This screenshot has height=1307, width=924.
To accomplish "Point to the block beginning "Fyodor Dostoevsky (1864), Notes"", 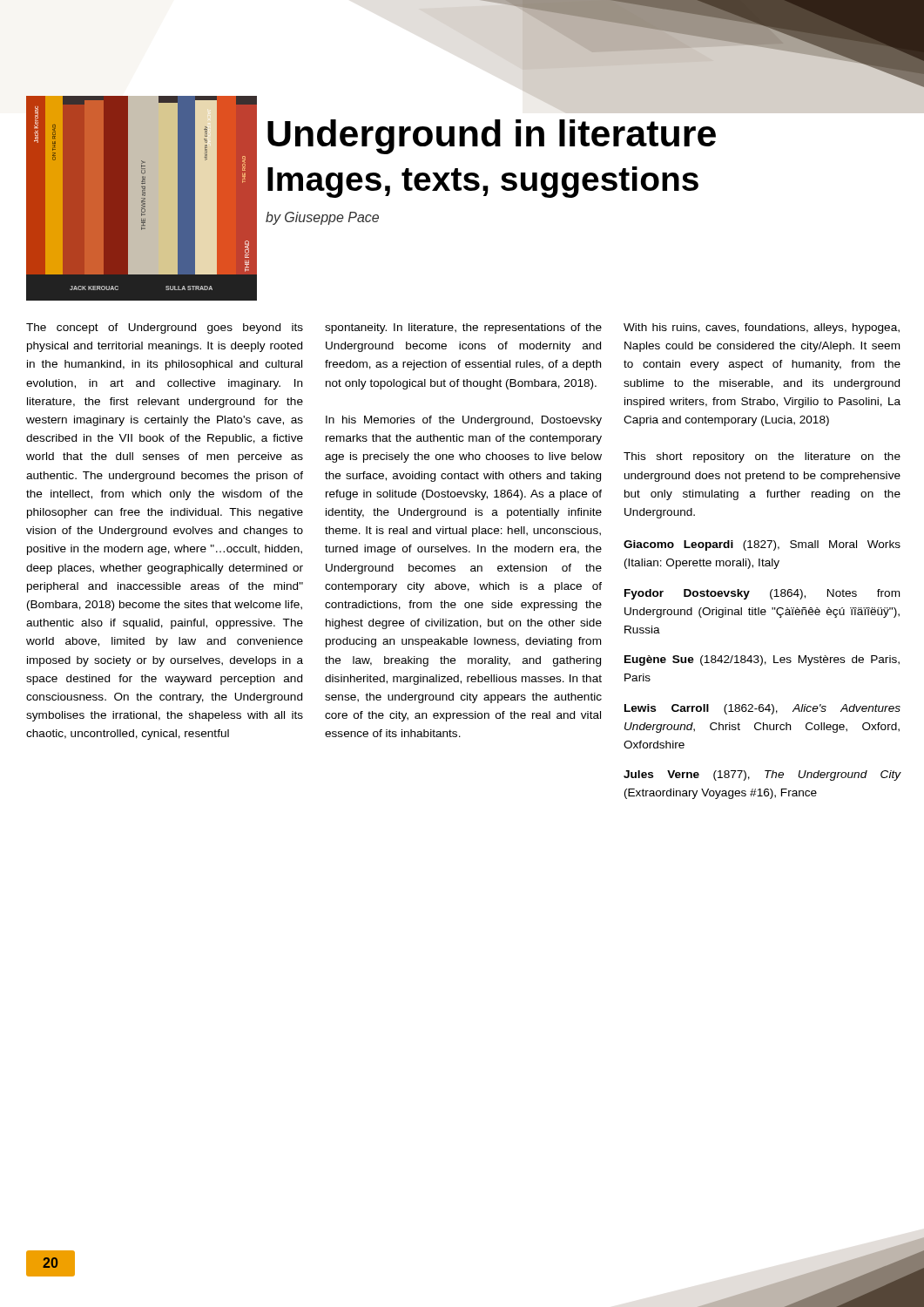I will coord(762,611).
